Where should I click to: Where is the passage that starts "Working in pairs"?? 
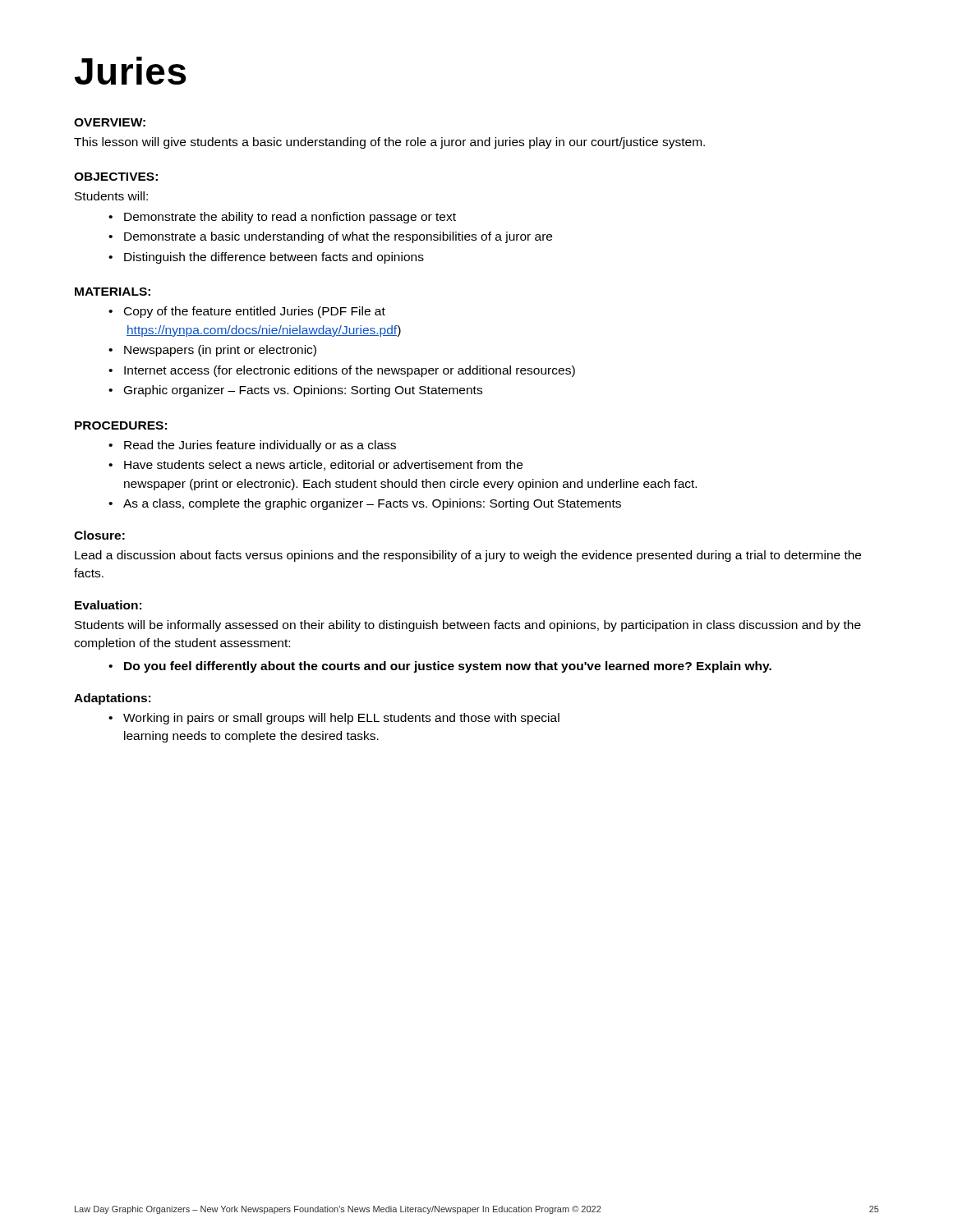point(501,728)
